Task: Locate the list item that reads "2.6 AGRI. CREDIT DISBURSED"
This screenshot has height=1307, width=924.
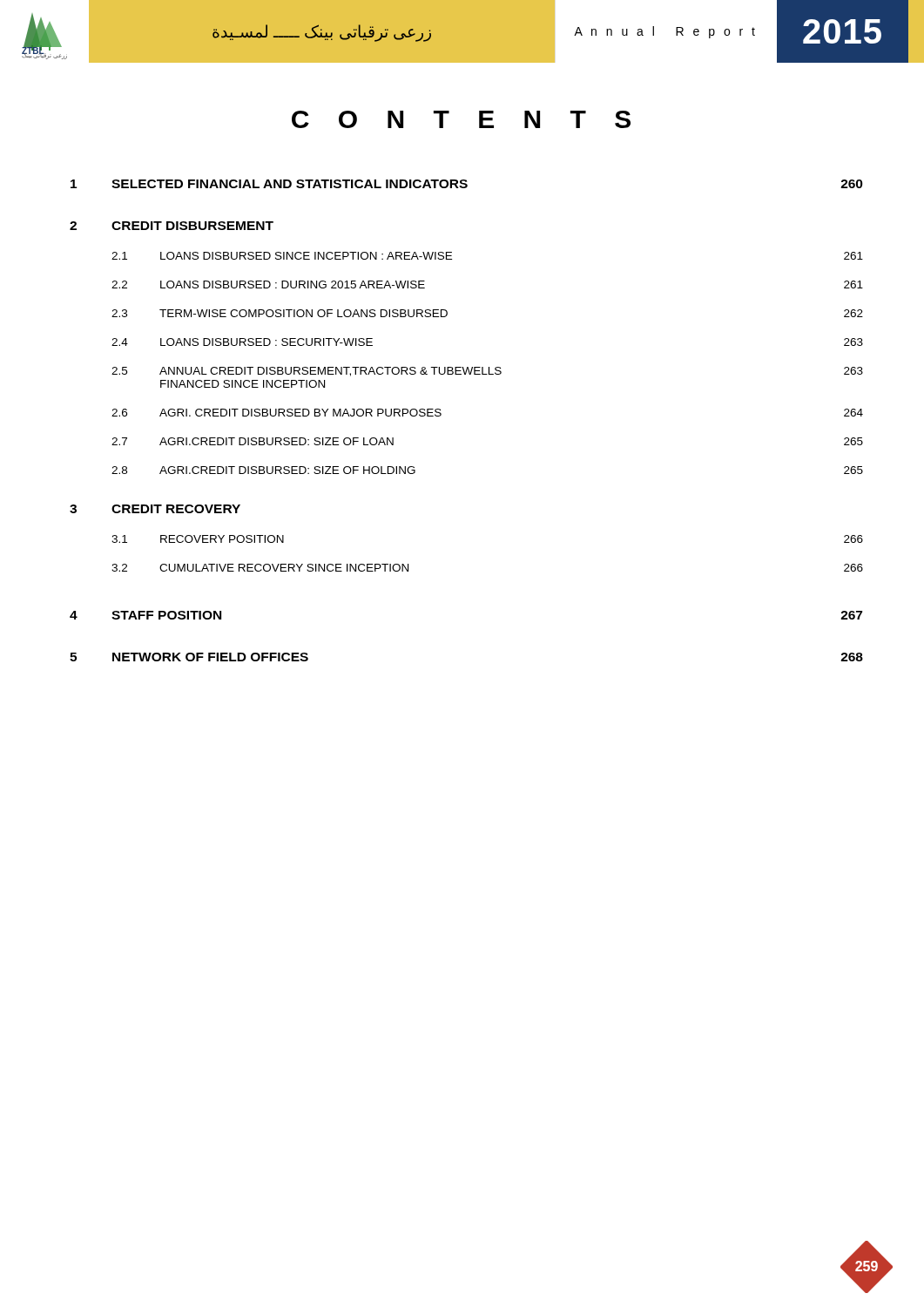Action: pyautogui.click(x=115, y=413)
